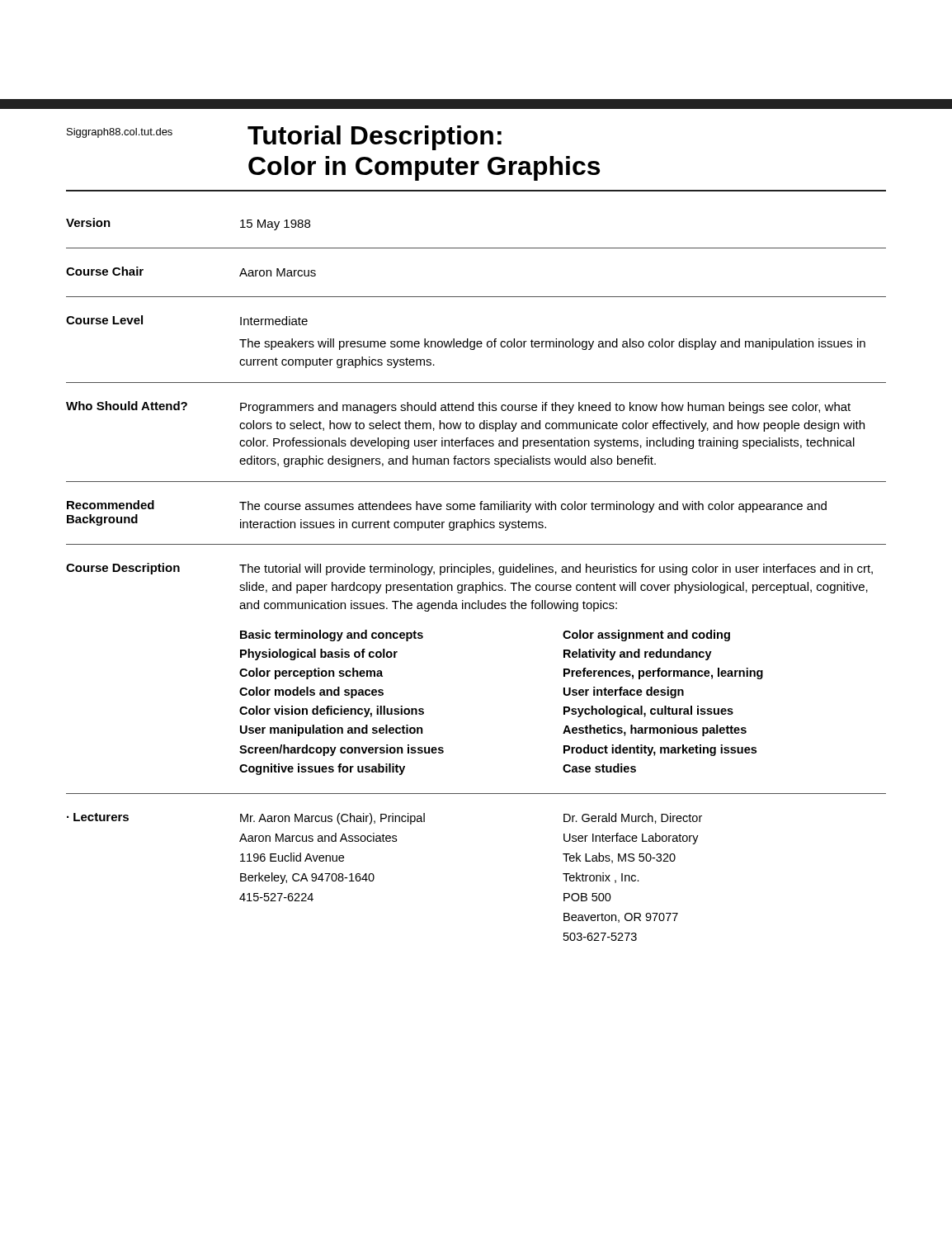Locate the block of text that opens with "The course assumes attendees"
This screenshot has height=1238, width=952.
pyautogui.click(x=533, y=514)
